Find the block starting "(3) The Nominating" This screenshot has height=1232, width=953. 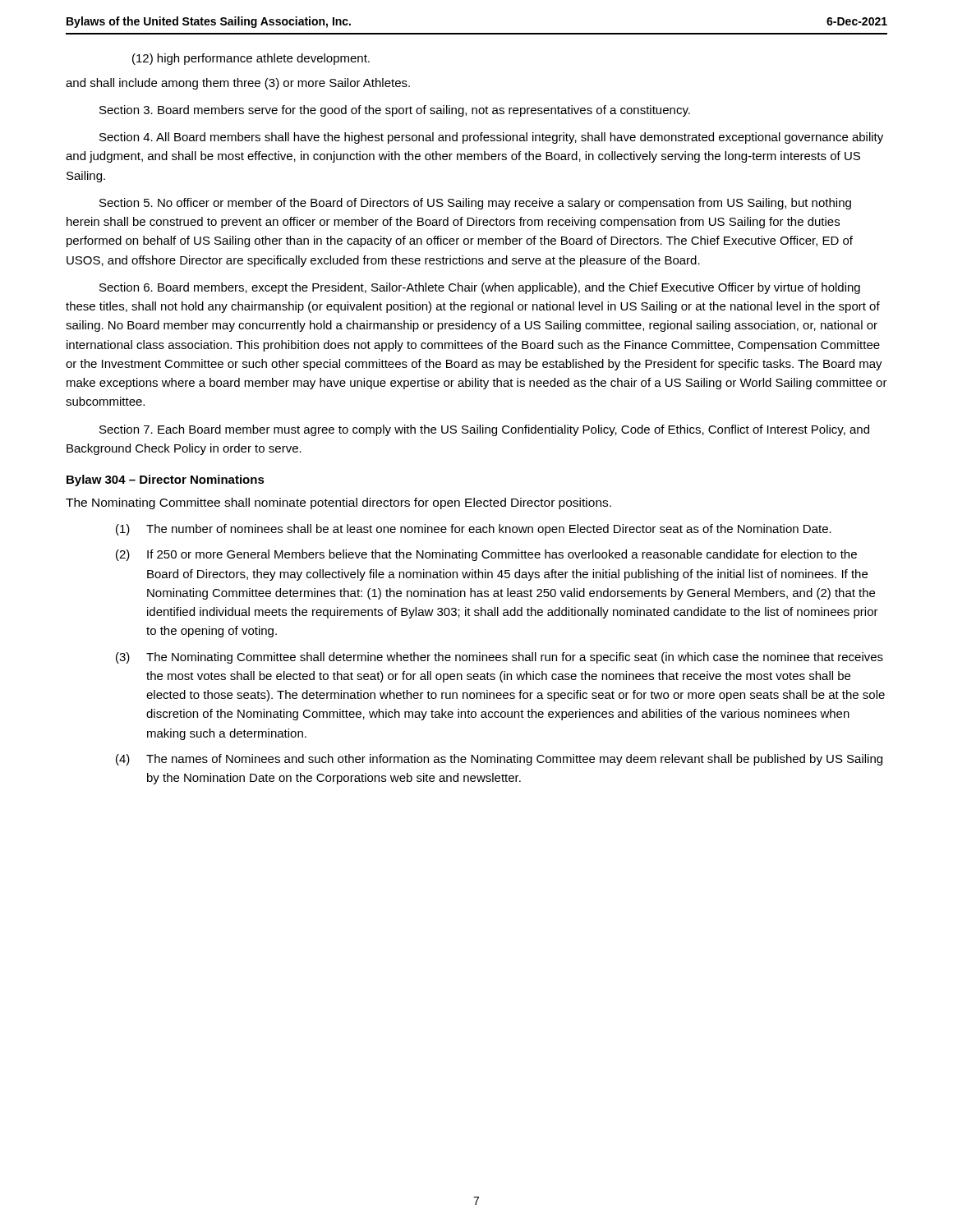(501, 695)
